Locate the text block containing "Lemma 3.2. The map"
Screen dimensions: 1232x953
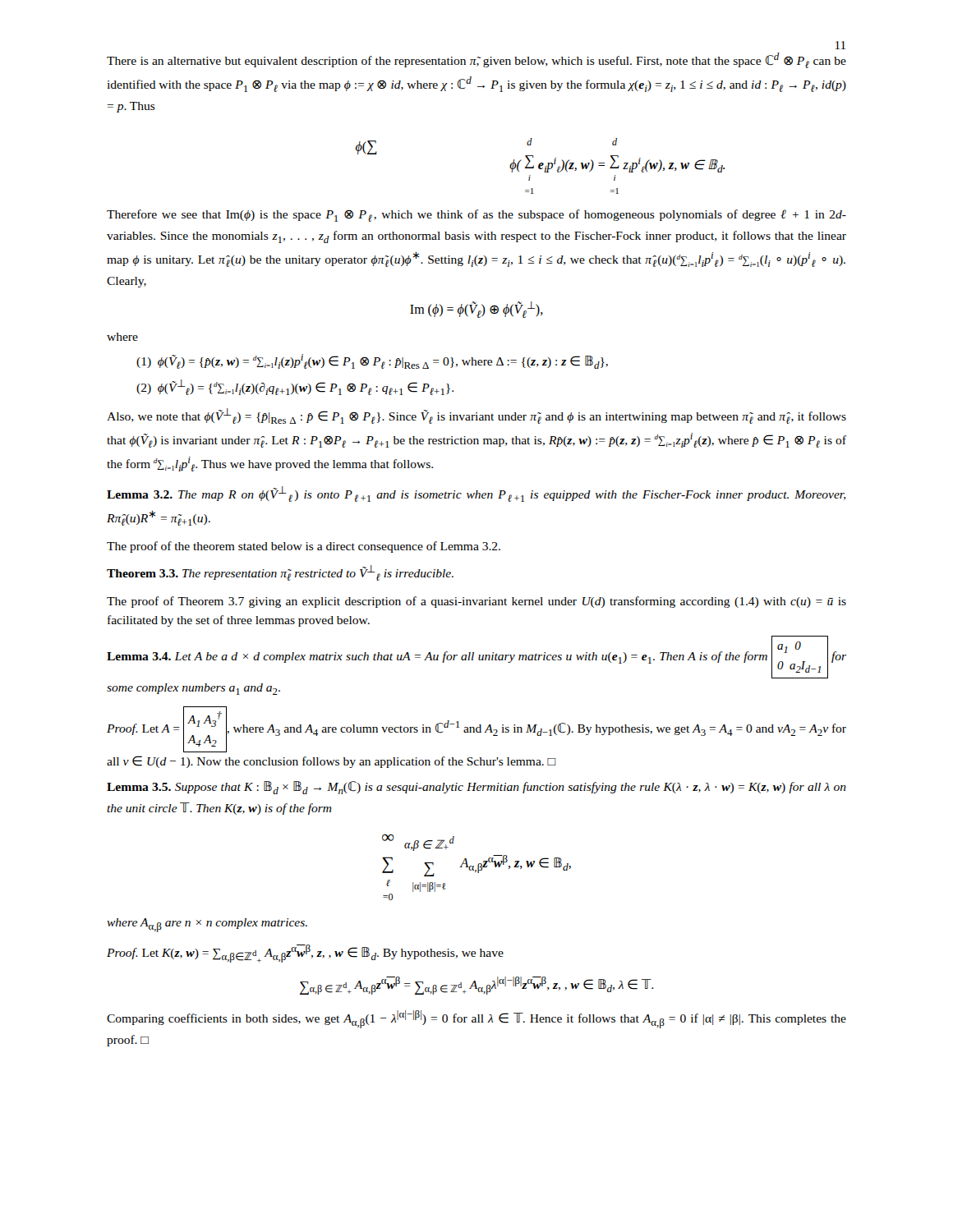point(476,506)
